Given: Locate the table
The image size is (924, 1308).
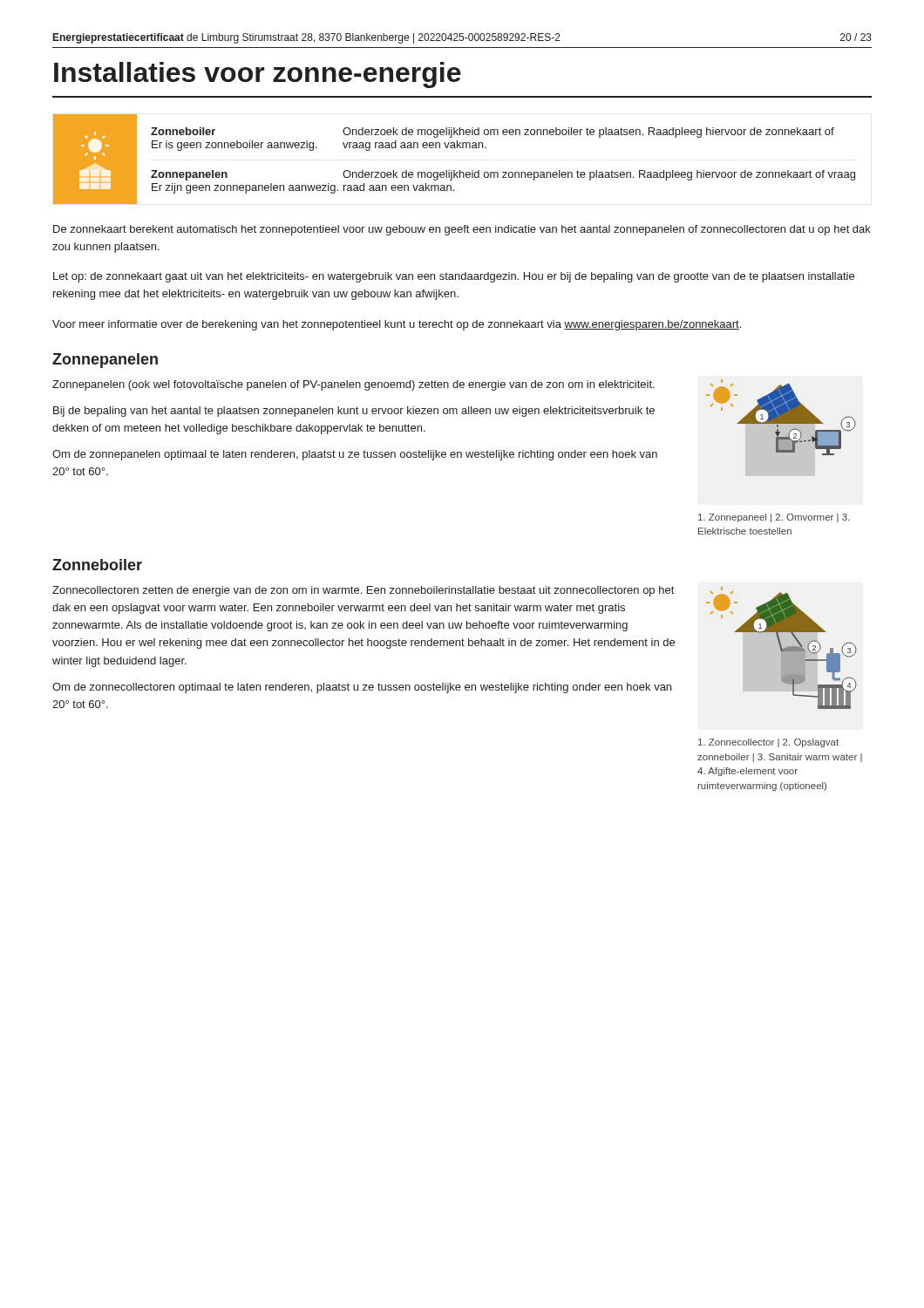Looking at the screenshot, I should 462,159.
